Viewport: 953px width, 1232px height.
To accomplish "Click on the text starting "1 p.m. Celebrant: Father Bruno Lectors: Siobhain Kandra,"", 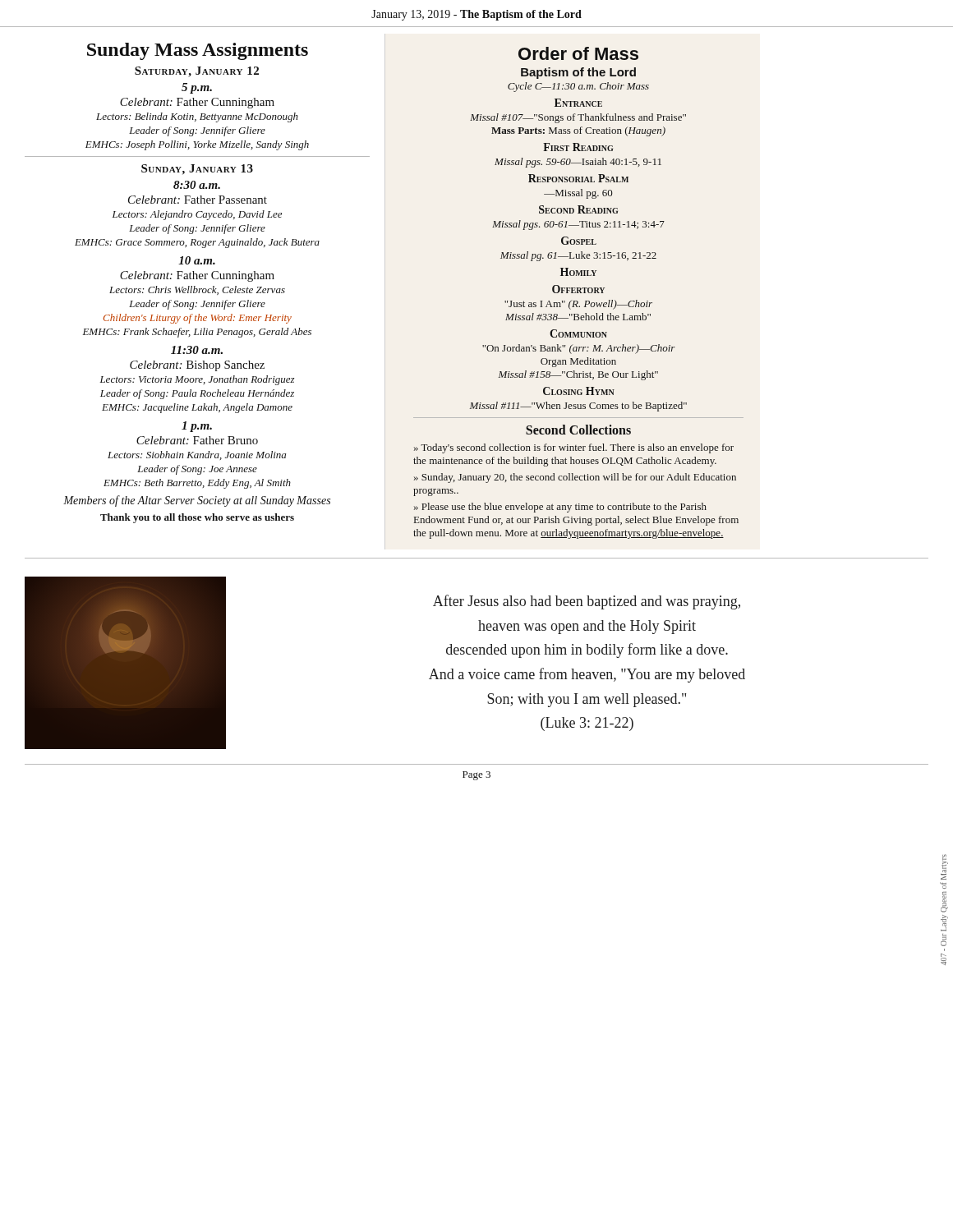I will coord(197,454).
